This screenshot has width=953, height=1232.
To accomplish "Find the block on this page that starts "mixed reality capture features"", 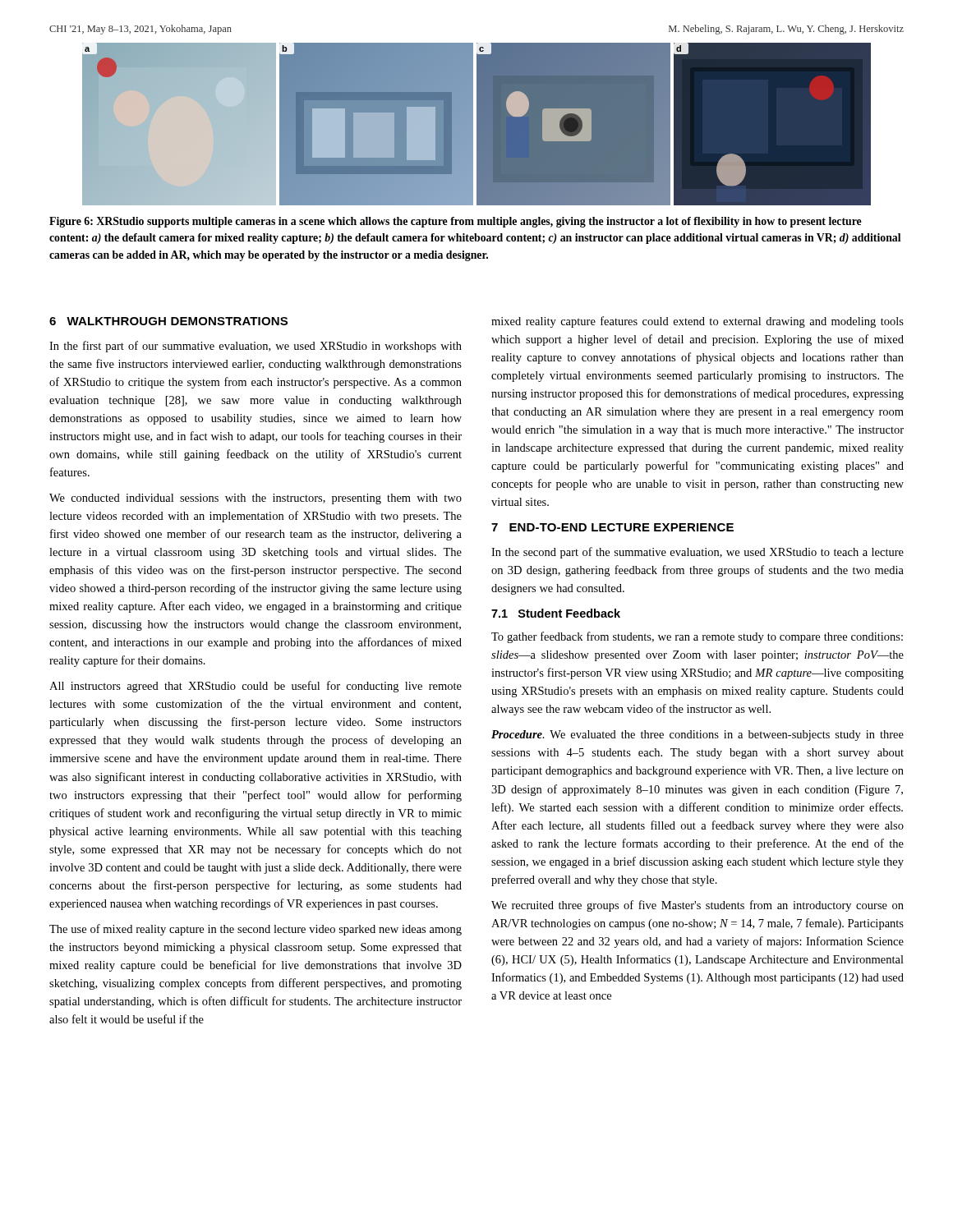I will click(698, 412).
